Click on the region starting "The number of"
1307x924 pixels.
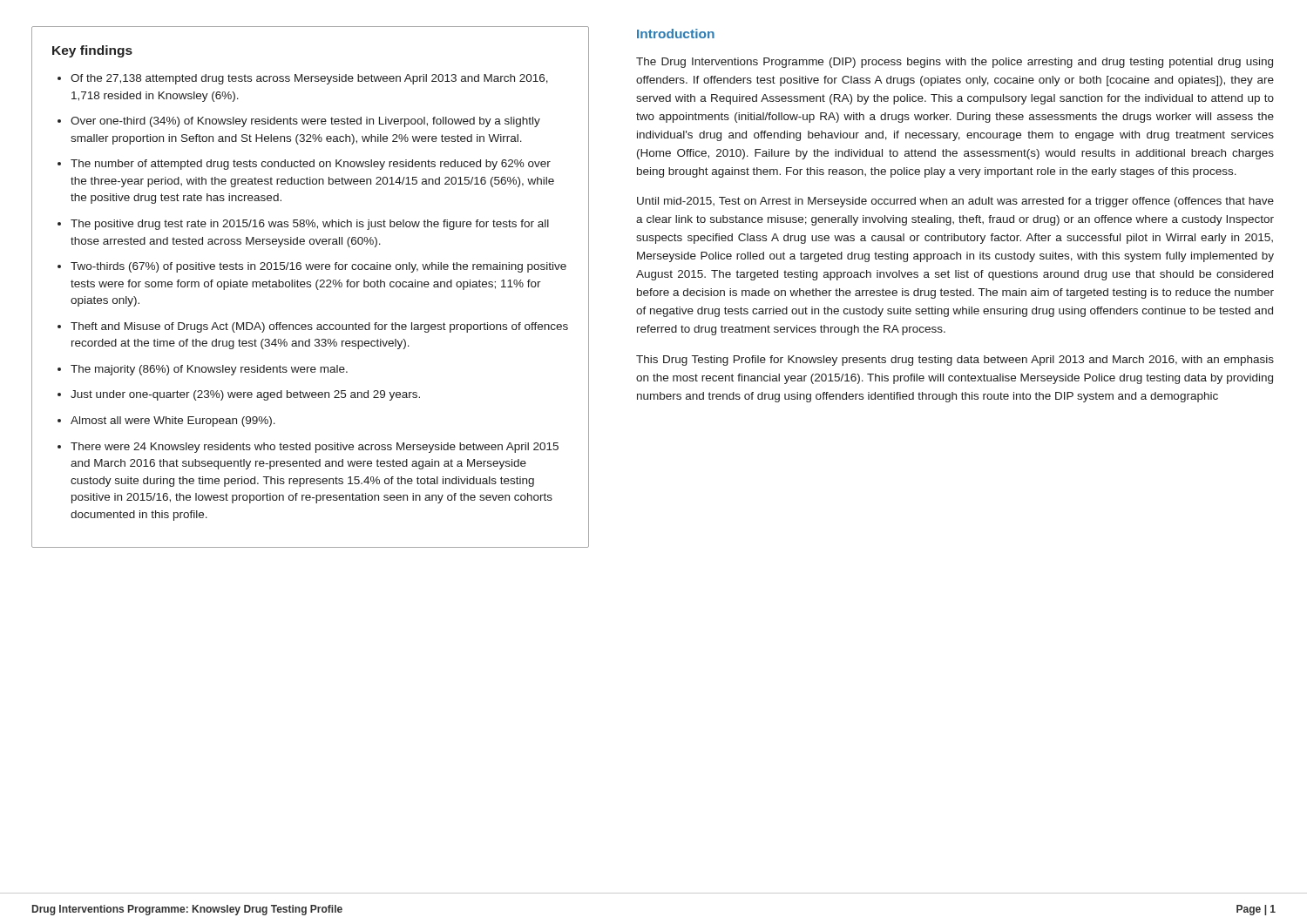click(x=313, y=181)
